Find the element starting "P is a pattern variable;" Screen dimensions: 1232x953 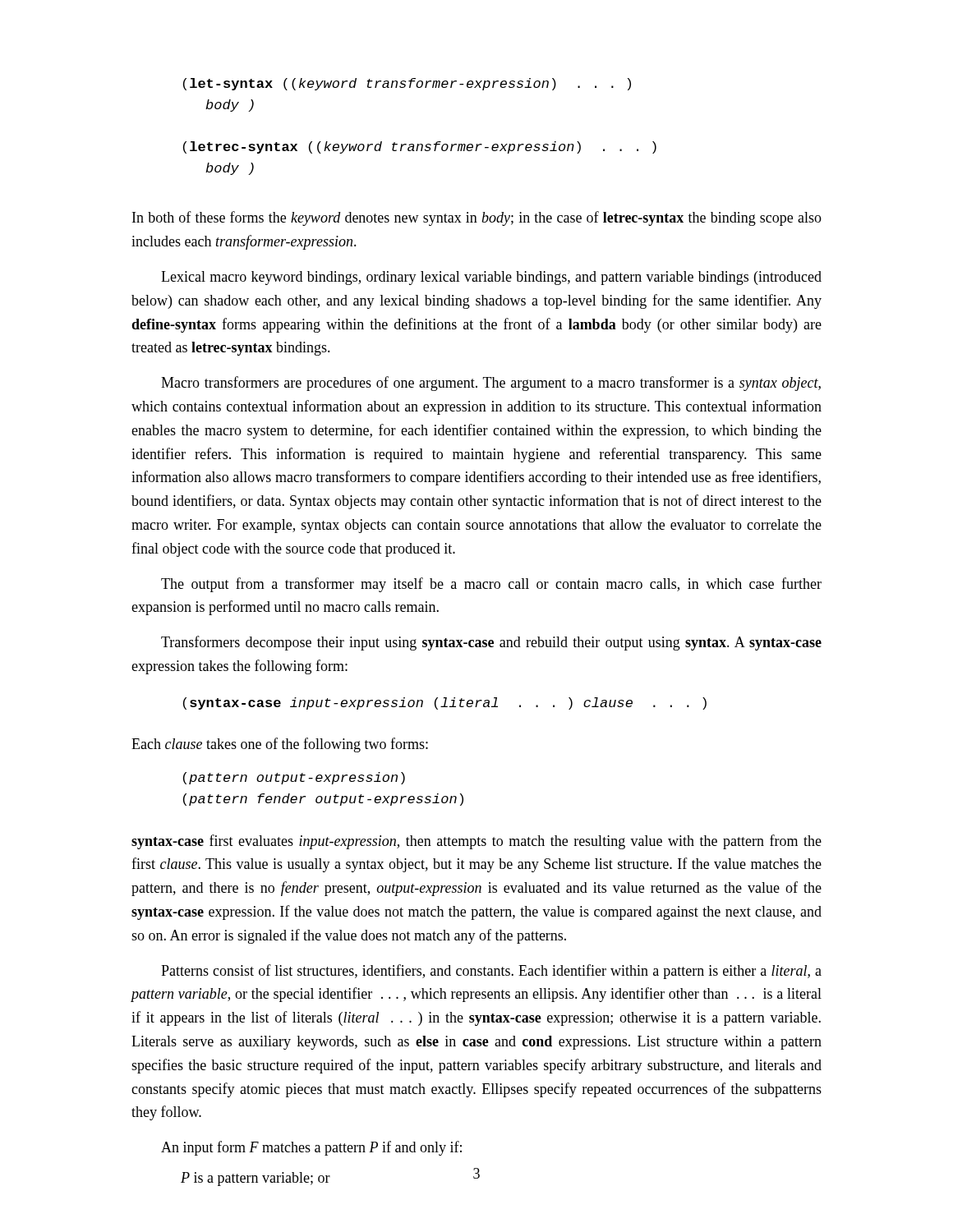coord(330,1177)
